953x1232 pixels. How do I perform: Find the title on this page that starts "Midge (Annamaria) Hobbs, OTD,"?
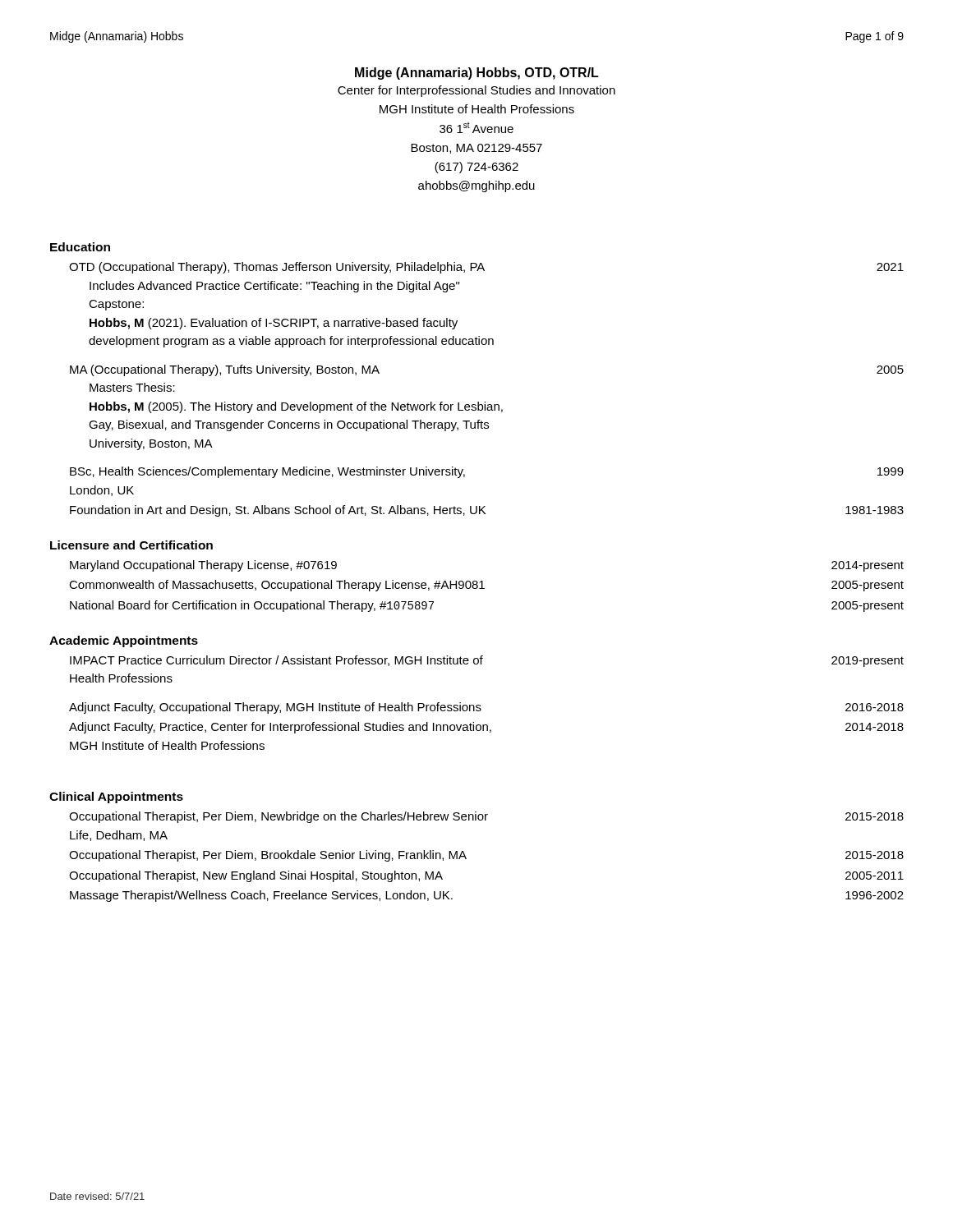pyautogui.click(x=476, y=130)
